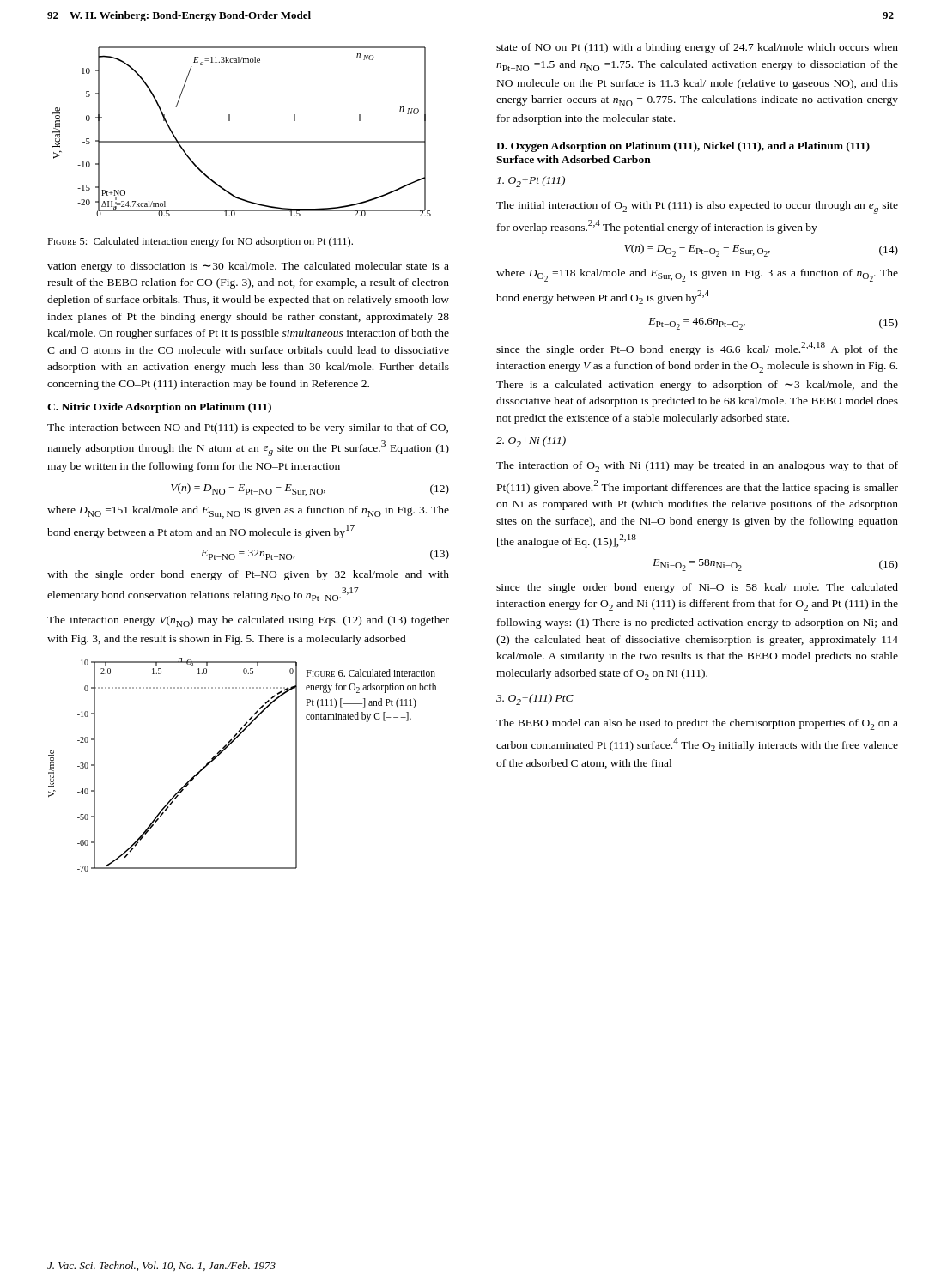941x1288 pixels.
Task: Where does it say "O2+Pt (111)"?
Action: 531,182
